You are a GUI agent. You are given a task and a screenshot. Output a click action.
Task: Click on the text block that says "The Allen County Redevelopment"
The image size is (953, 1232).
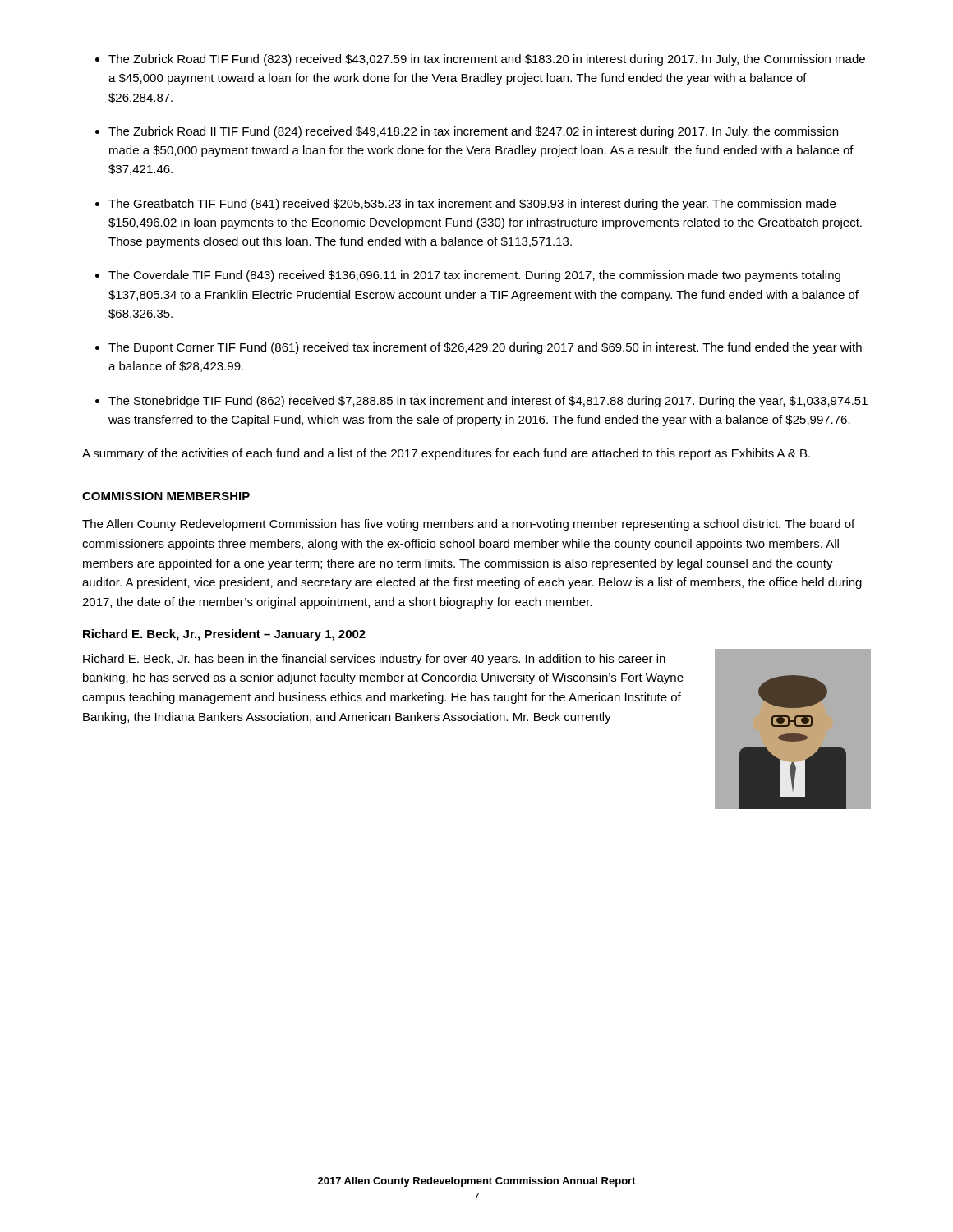click(472, 563)
